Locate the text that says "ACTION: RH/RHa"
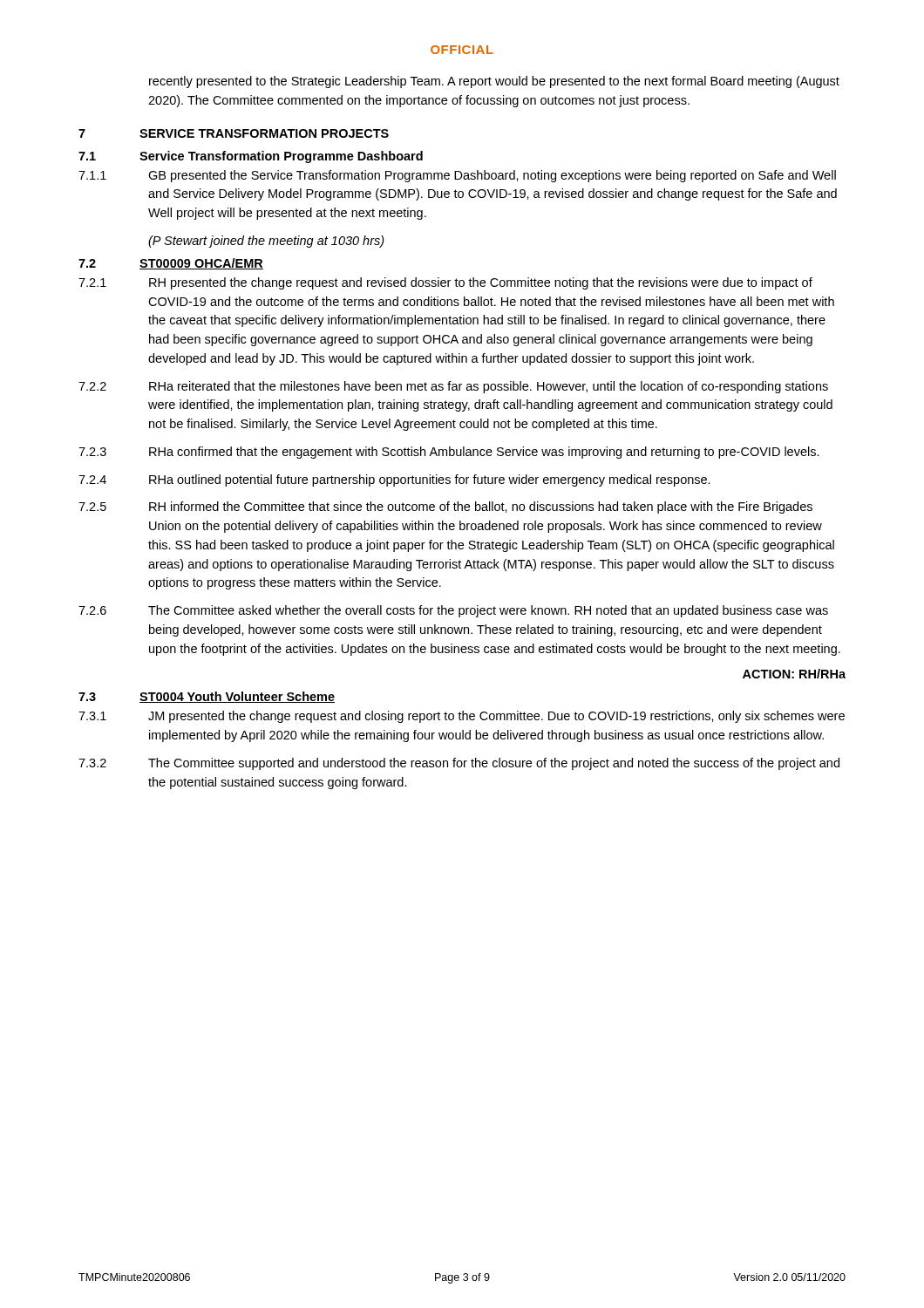 (794, 674)
